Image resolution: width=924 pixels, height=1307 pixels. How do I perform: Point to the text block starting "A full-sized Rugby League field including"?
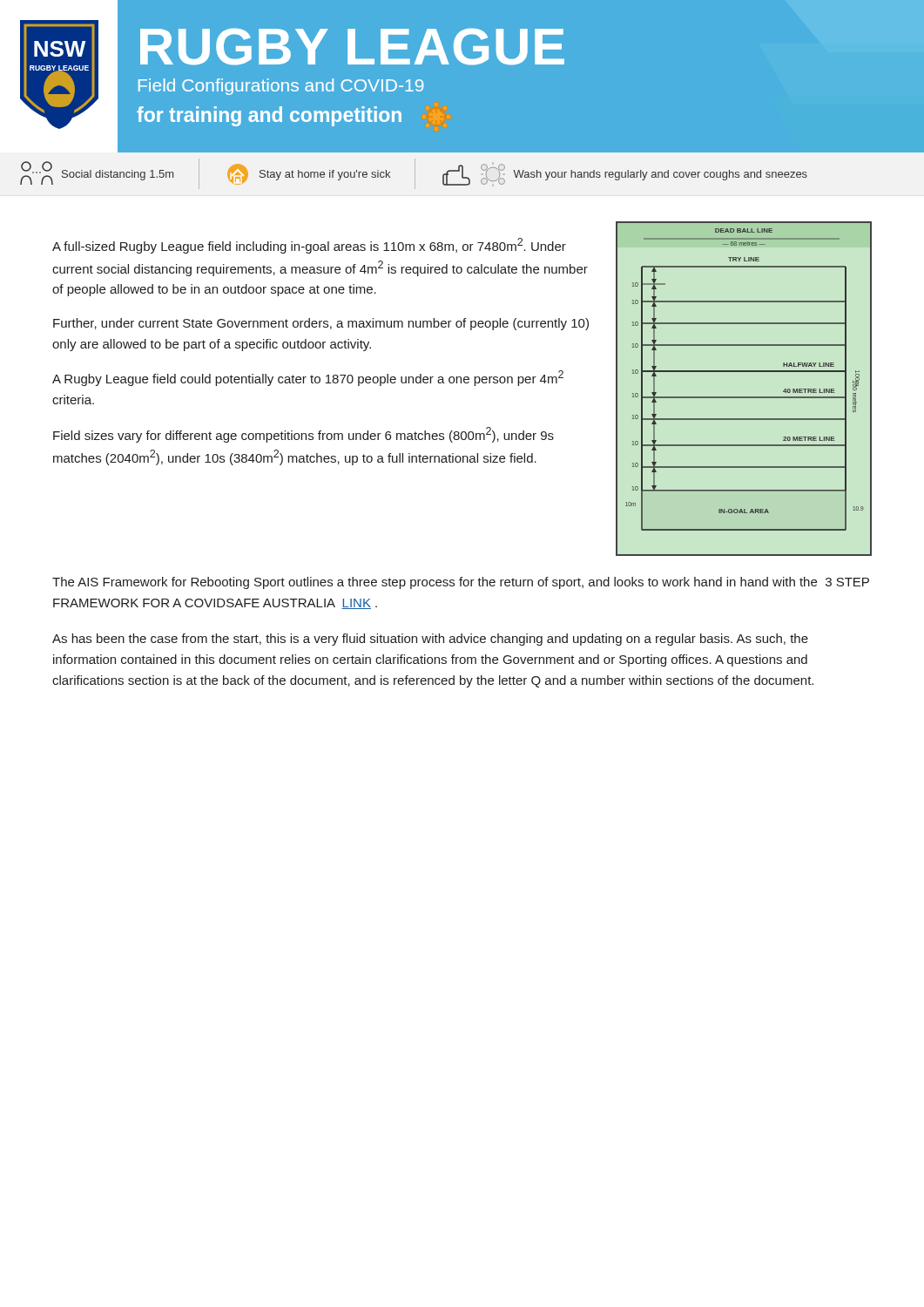point(324,351)
